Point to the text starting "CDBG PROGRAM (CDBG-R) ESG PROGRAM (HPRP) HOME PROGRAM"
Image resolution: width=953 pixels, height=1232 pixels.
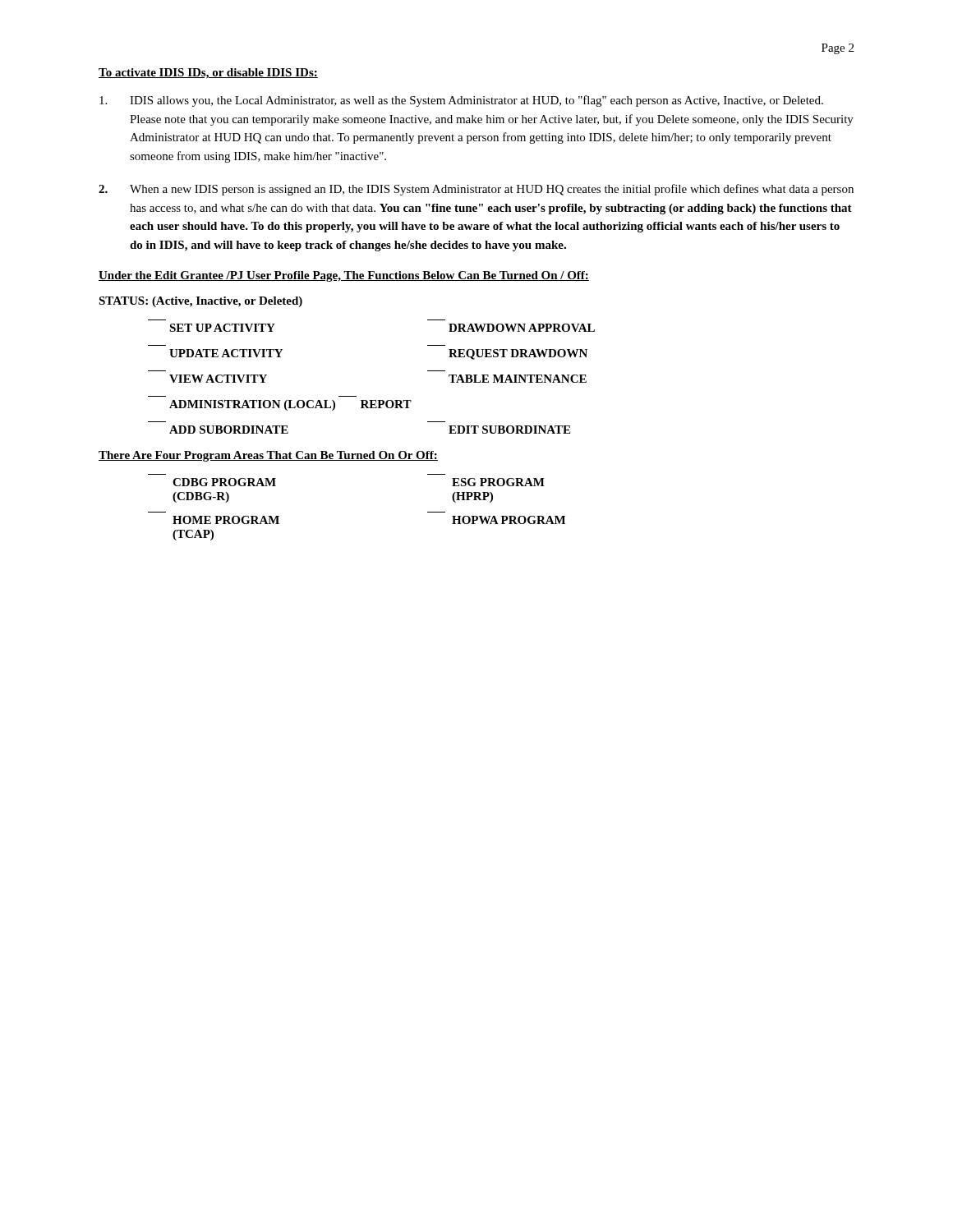(x=501, y=508)
